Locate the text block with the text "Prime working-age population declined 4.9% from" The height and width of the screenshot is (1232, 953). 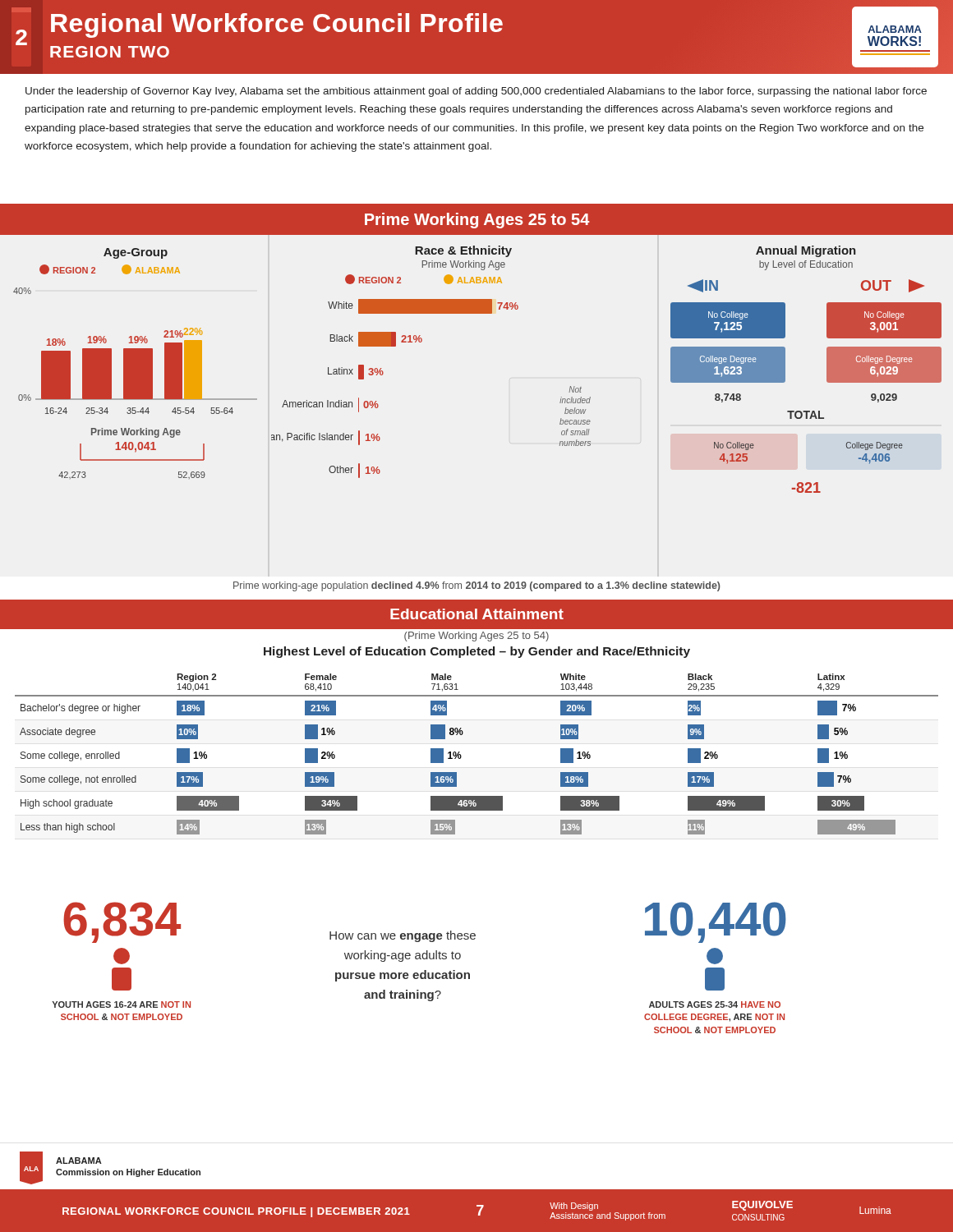tap(476, 586)
